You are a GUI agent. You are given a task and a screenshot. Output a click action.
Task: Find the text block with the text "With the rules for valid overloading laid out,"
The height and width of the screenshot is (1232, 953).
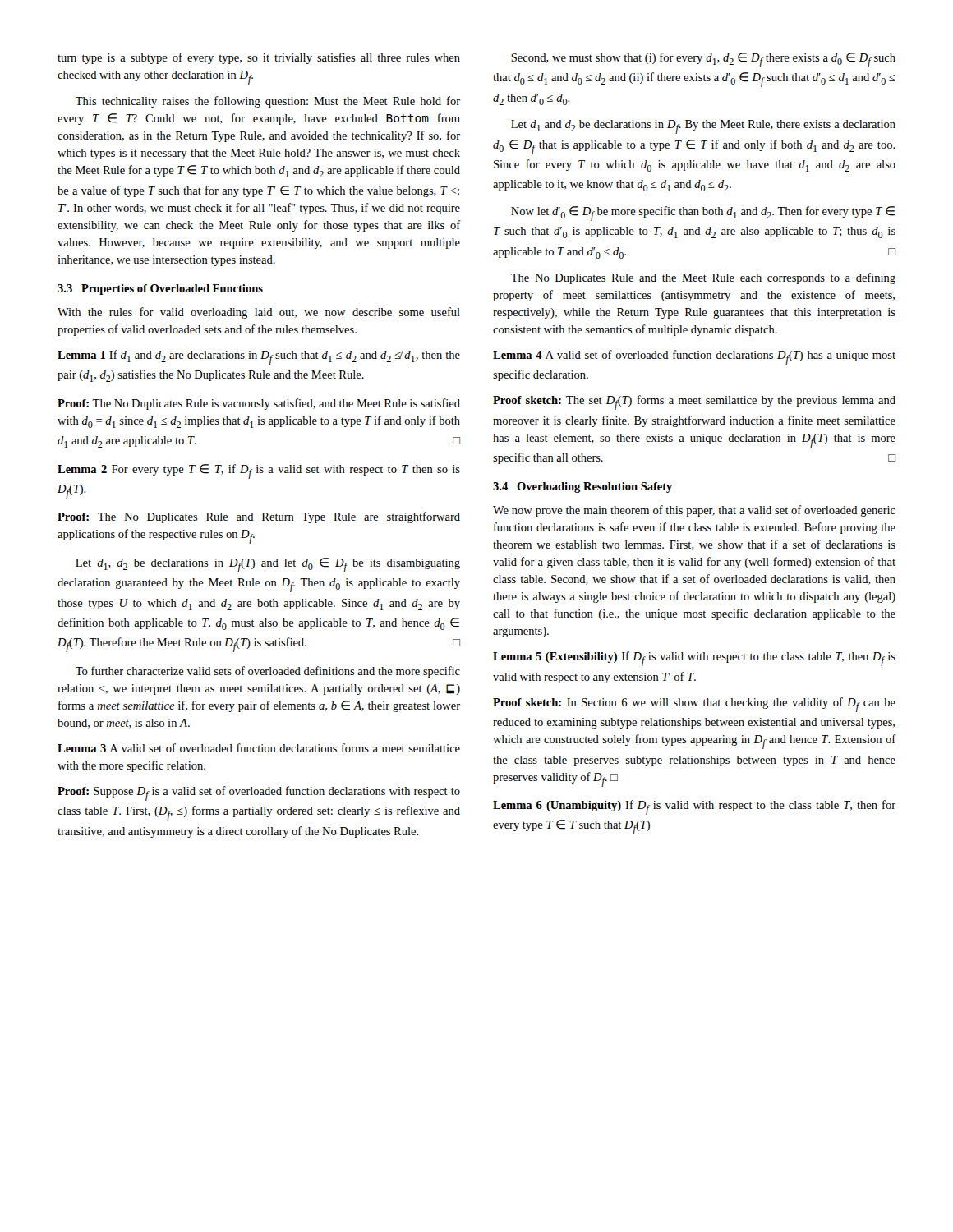click(x=259, y=321)
